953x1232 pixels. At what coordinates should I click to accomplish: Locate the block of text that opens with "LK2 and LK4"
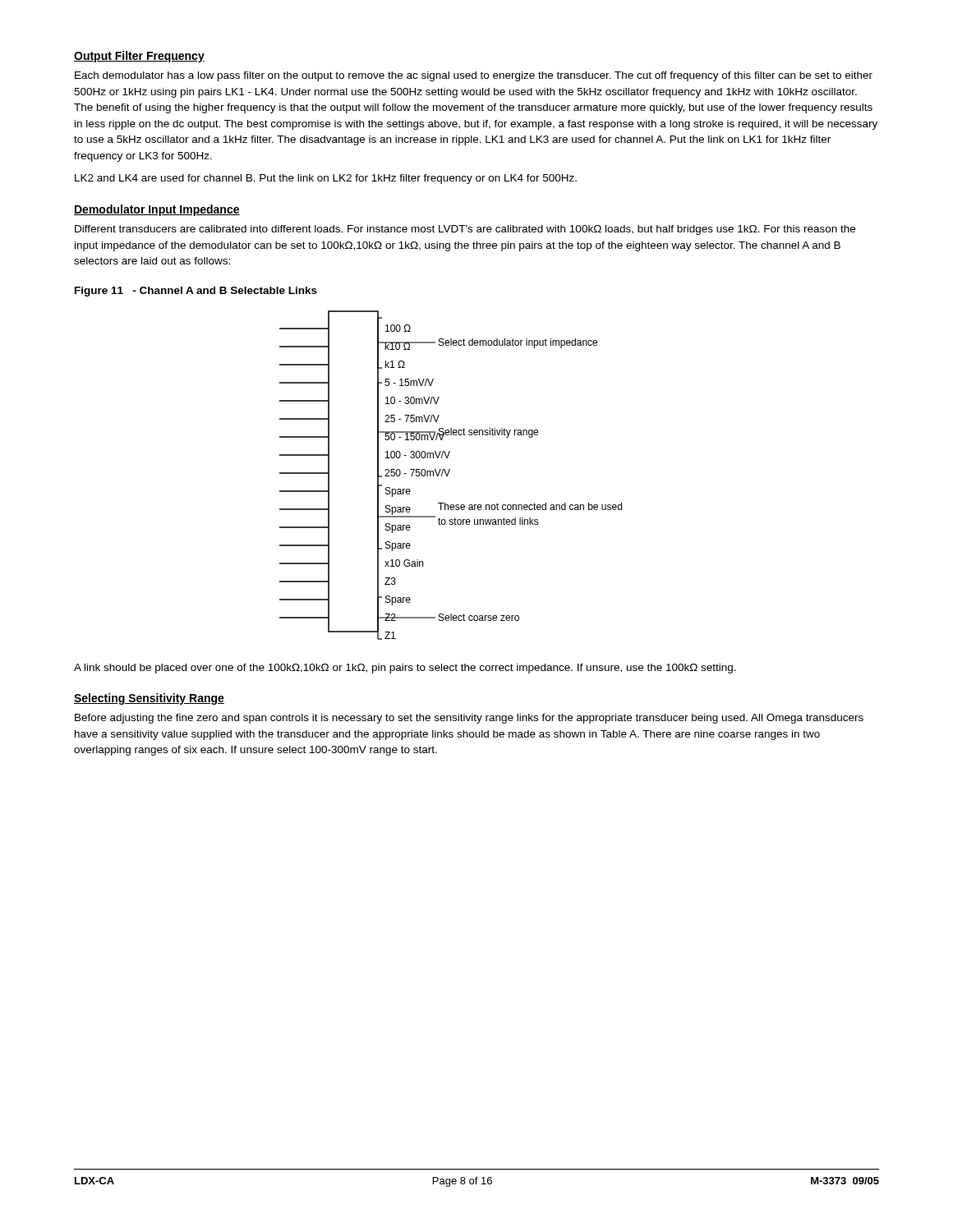pyautogui.click(x=326, y=178)
